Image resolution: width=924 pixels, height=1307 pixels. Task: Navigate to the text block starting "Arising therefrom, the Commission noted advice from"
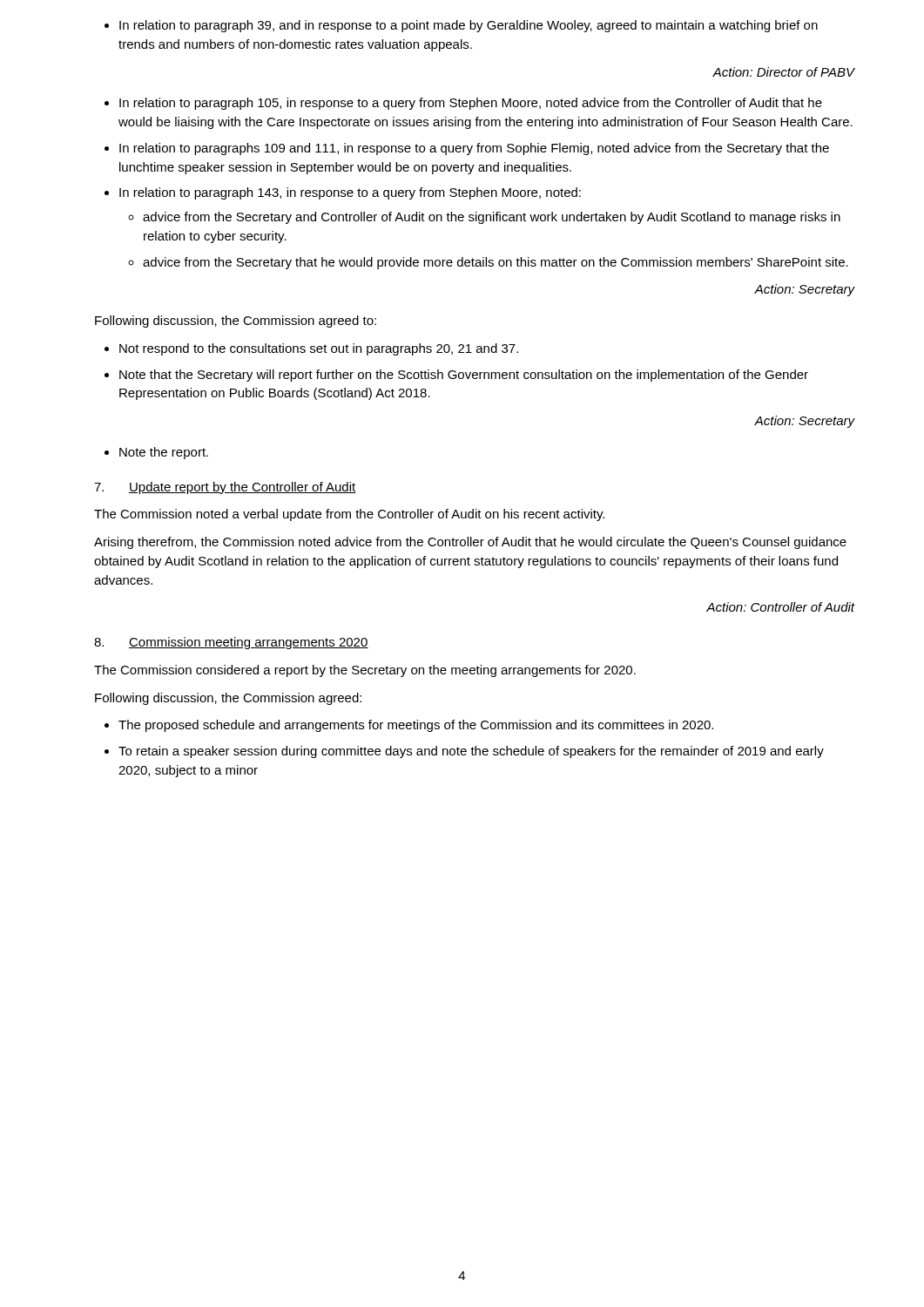pos(470,561)
